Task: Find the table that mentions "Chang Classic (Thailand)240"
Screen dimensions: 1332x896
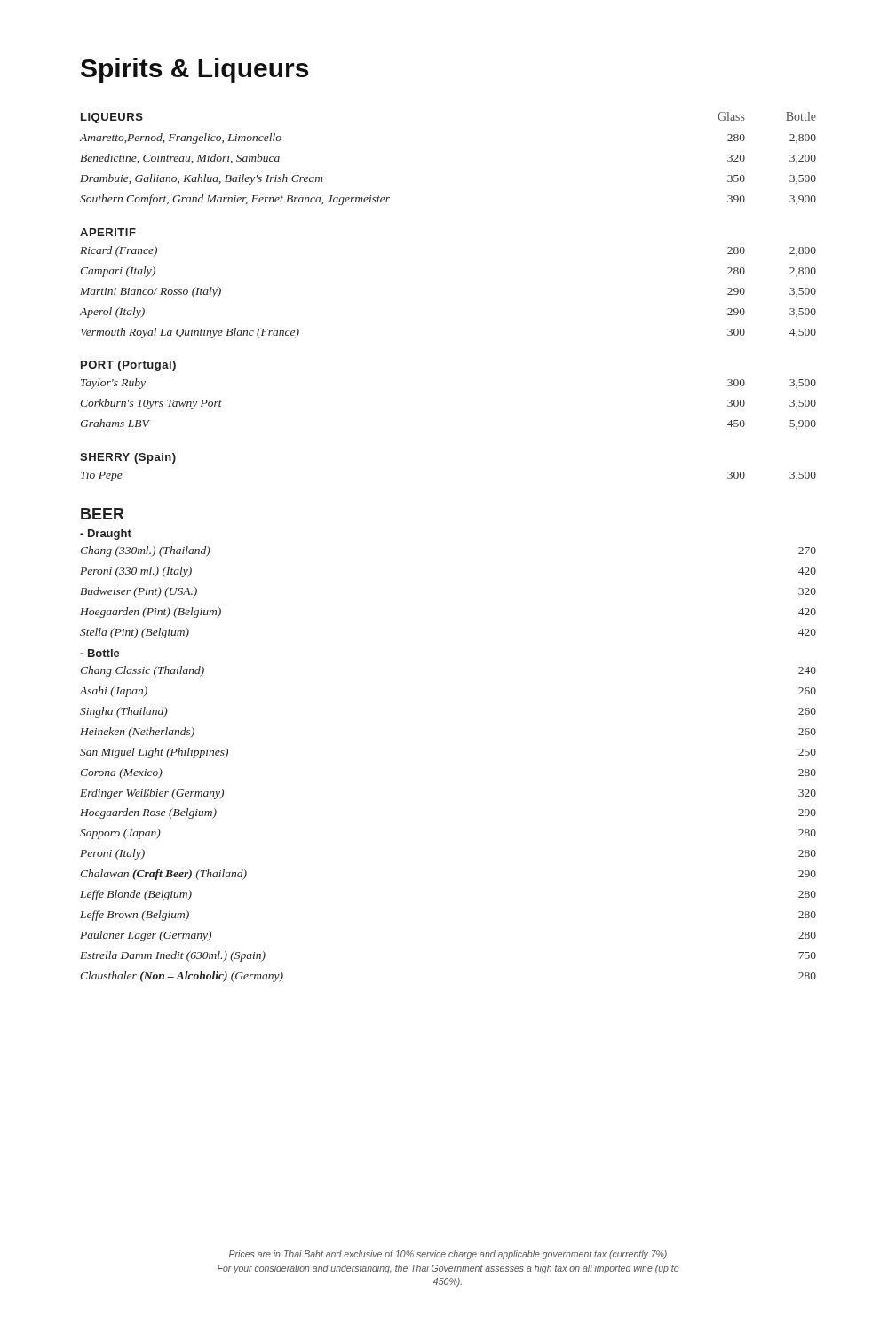Action: click(448, 824)
